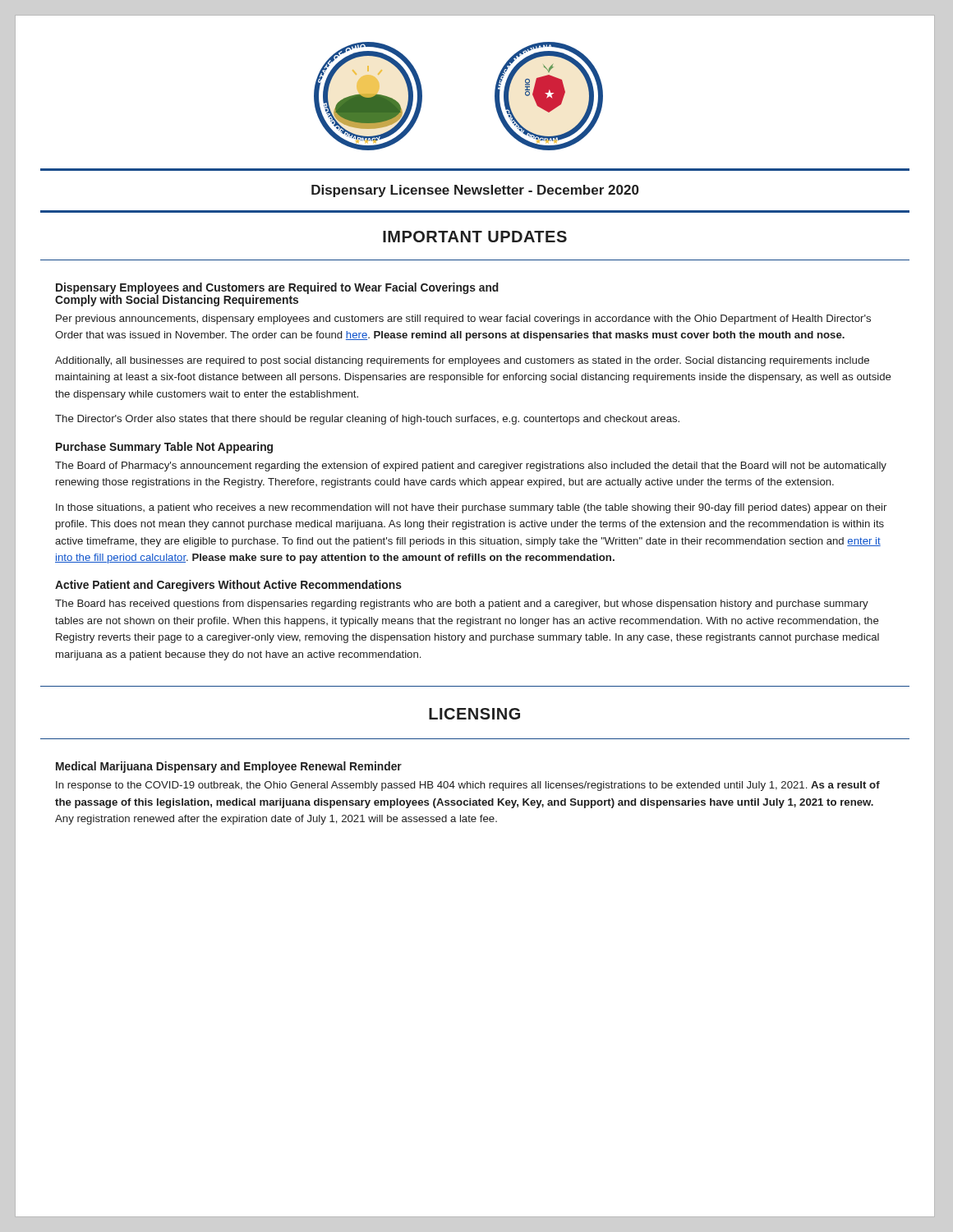The height and width of the screenshot is (1232, 953).
Task: Click on the text starting "In those situations, a"
Action: pos(471,532)
